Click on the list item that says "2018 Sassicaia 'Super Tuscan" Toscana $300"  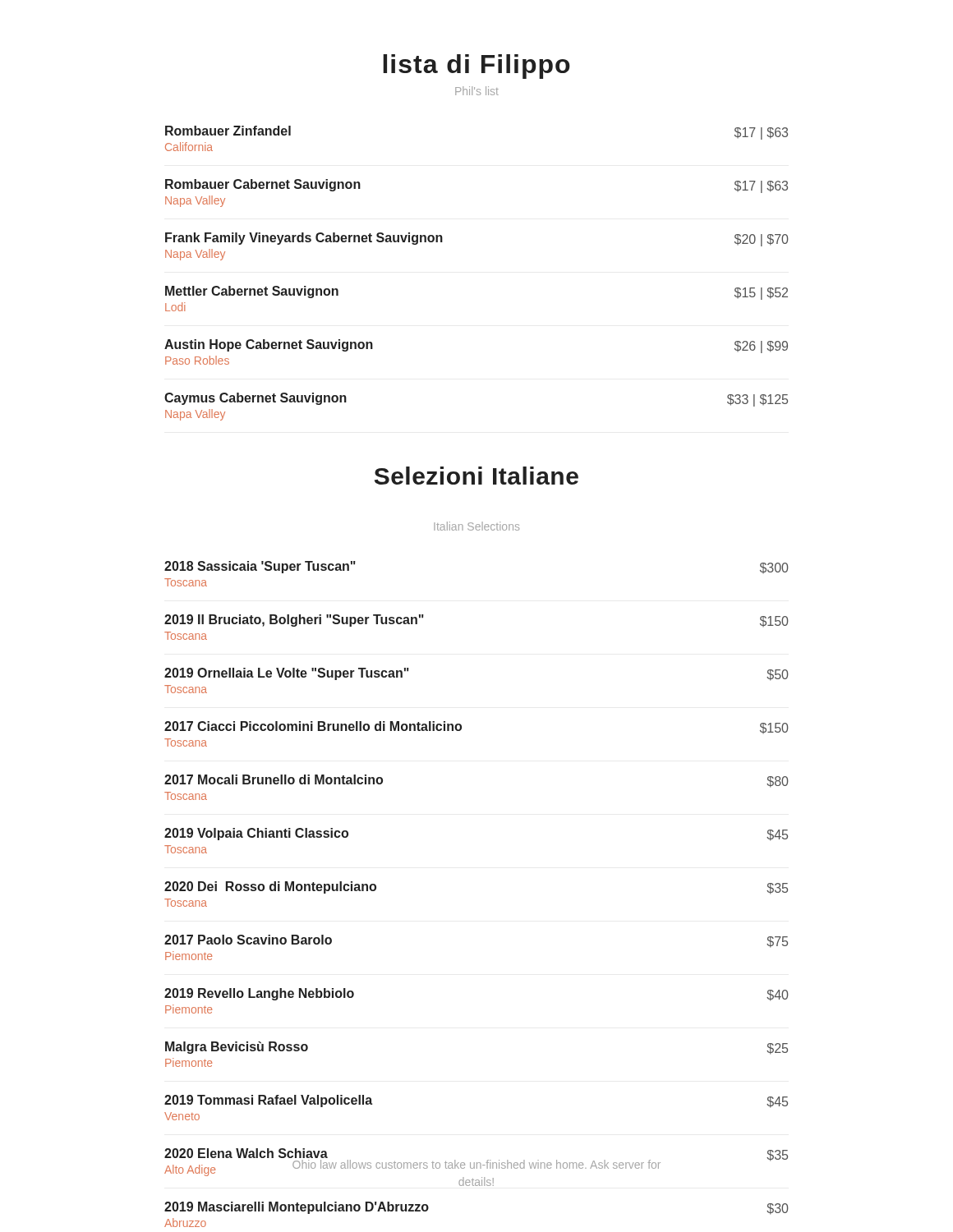click(253, 567)
